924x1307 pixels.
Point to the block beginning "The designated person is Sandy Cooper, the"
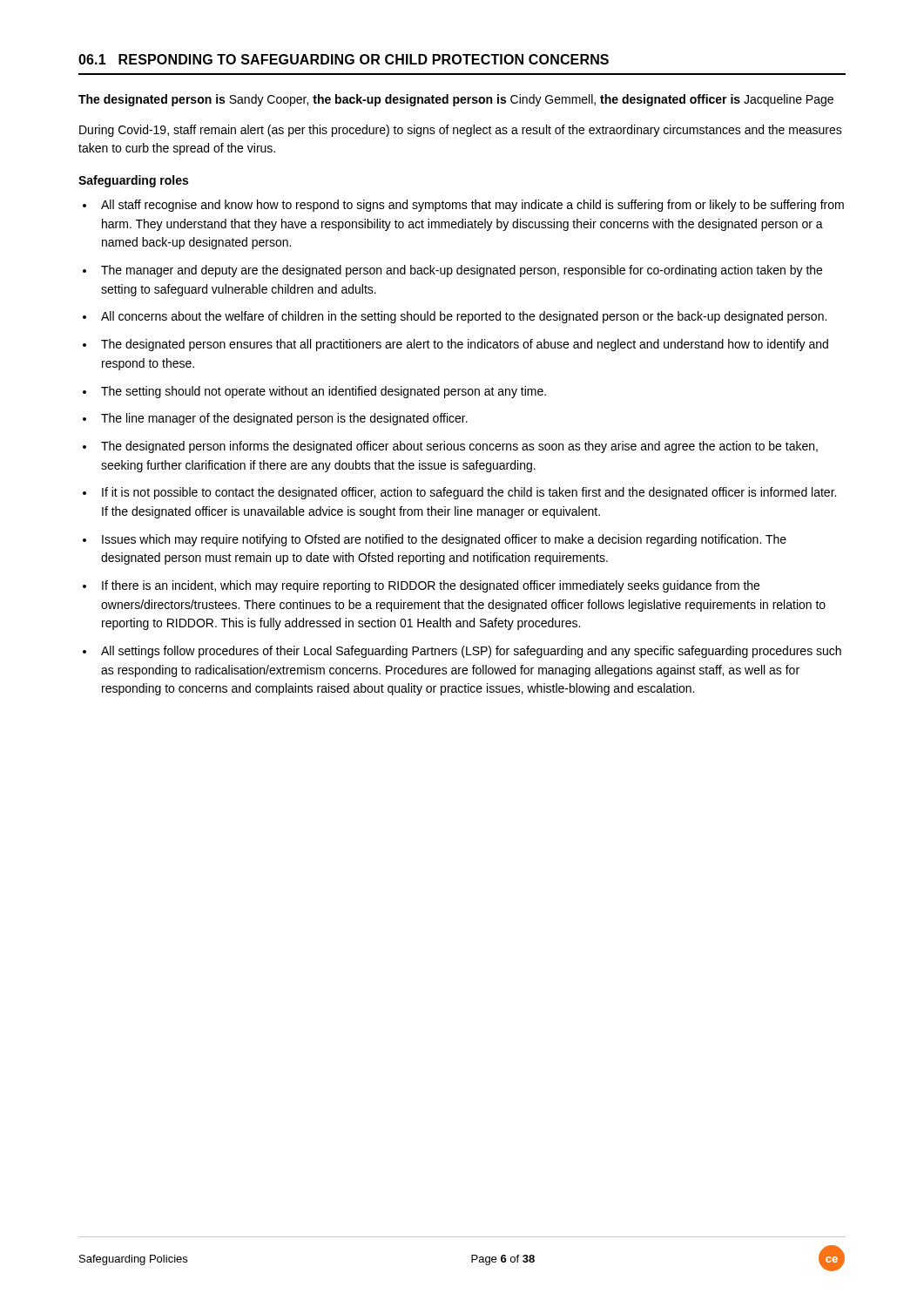pos(456,99)
